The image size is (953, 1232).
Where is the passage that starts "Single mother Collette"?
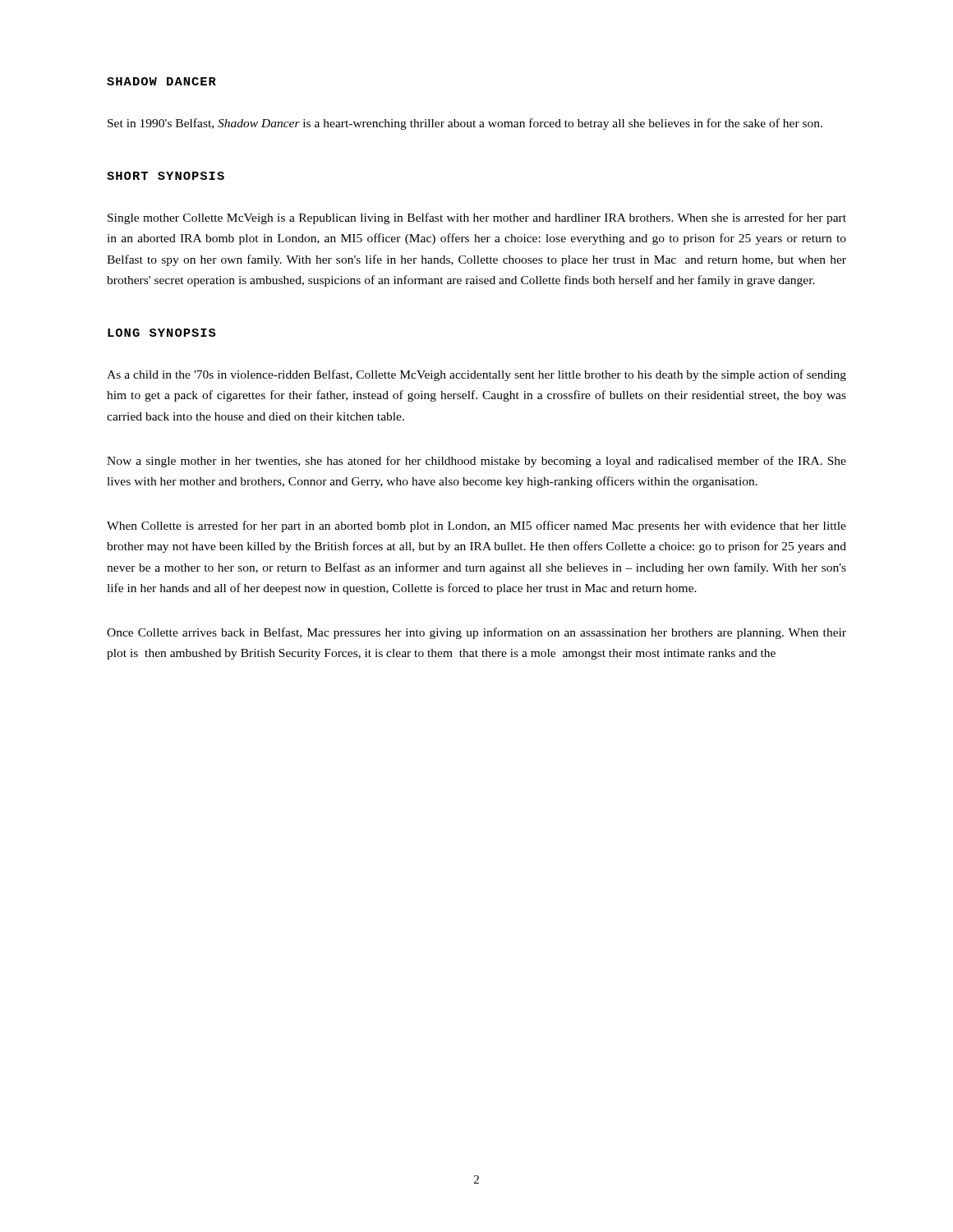coord(476,248)
